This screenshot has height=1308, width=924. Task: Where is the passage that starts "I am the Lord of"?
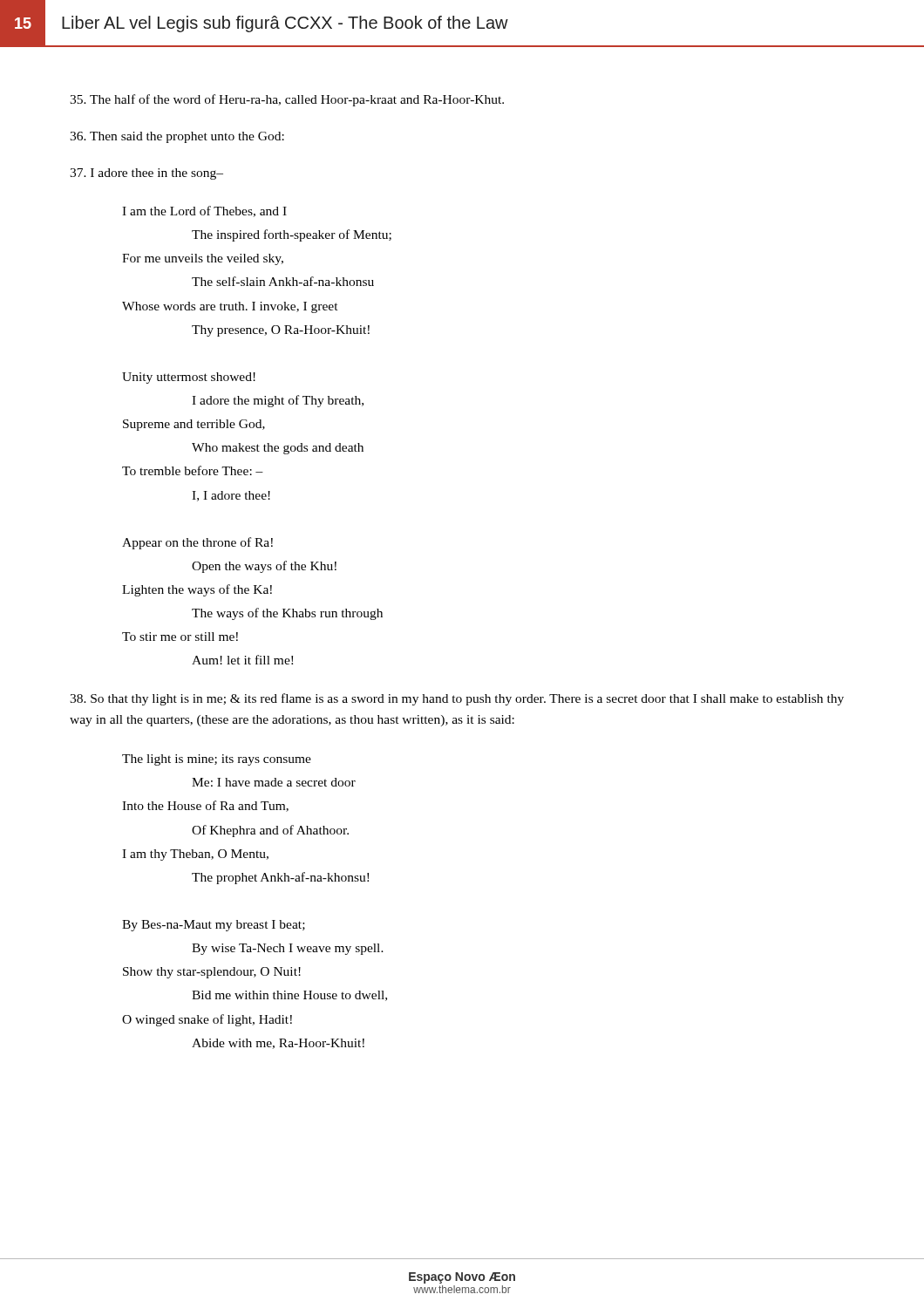[204, 211]
